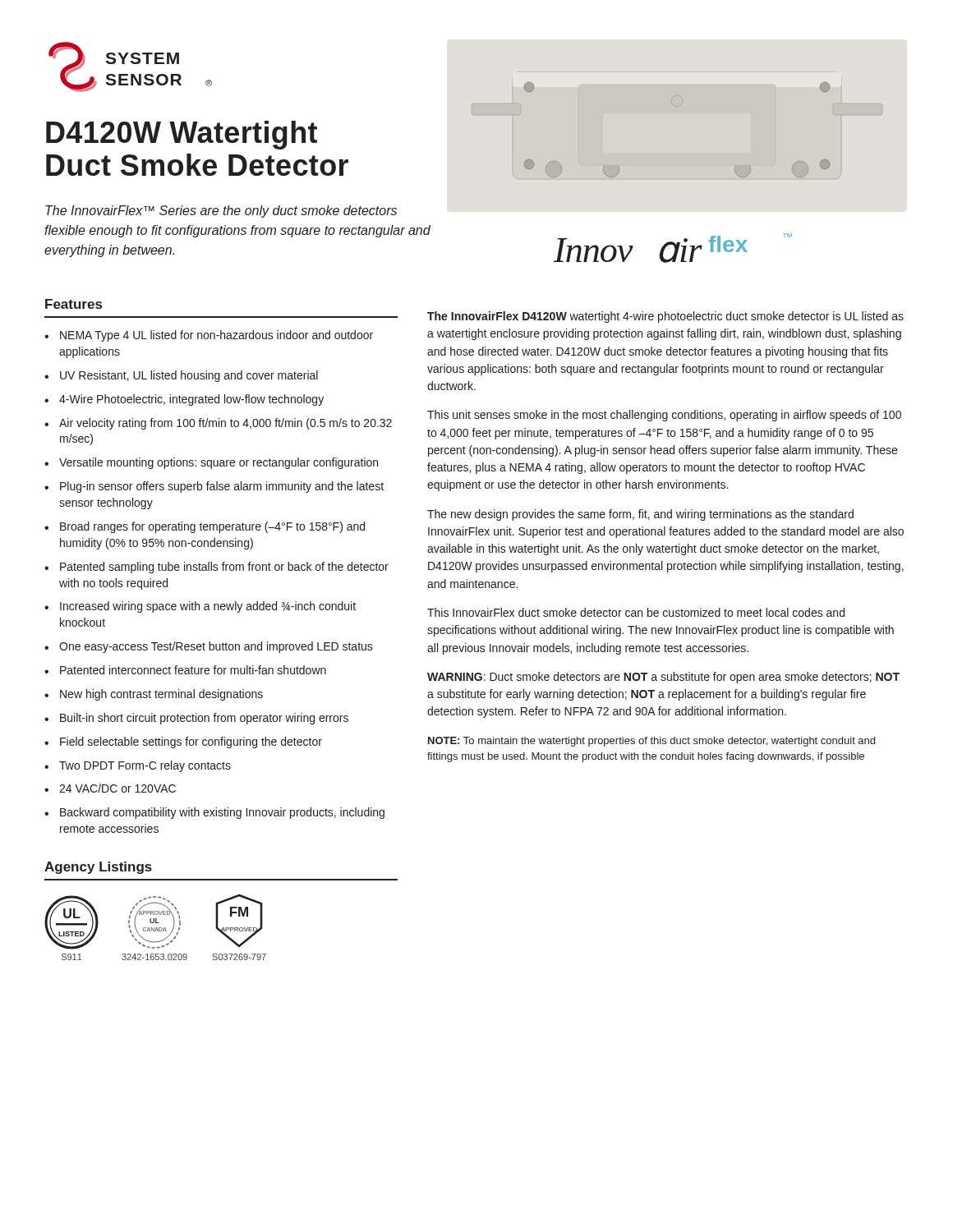Image resolution: width=953 pixels, height=1232 pixels.
Task: Locate the list item with the text "Versatile mounting options: square or rectangular configuration"
Action: [219, 463]
